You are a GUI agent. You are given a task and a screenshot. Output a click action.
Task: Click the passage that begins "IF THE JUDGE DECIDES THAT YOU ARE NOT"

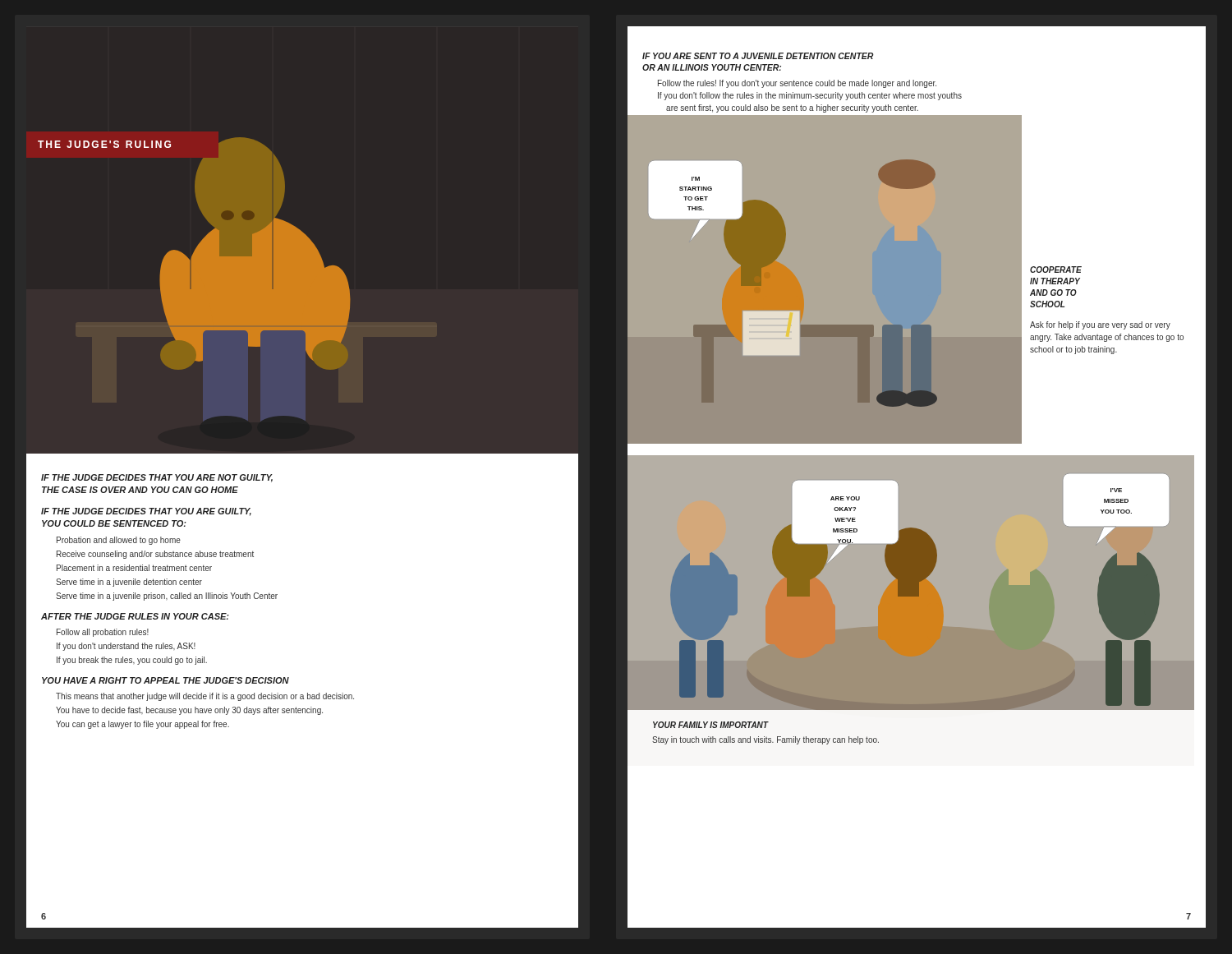[x=157, y=478]
